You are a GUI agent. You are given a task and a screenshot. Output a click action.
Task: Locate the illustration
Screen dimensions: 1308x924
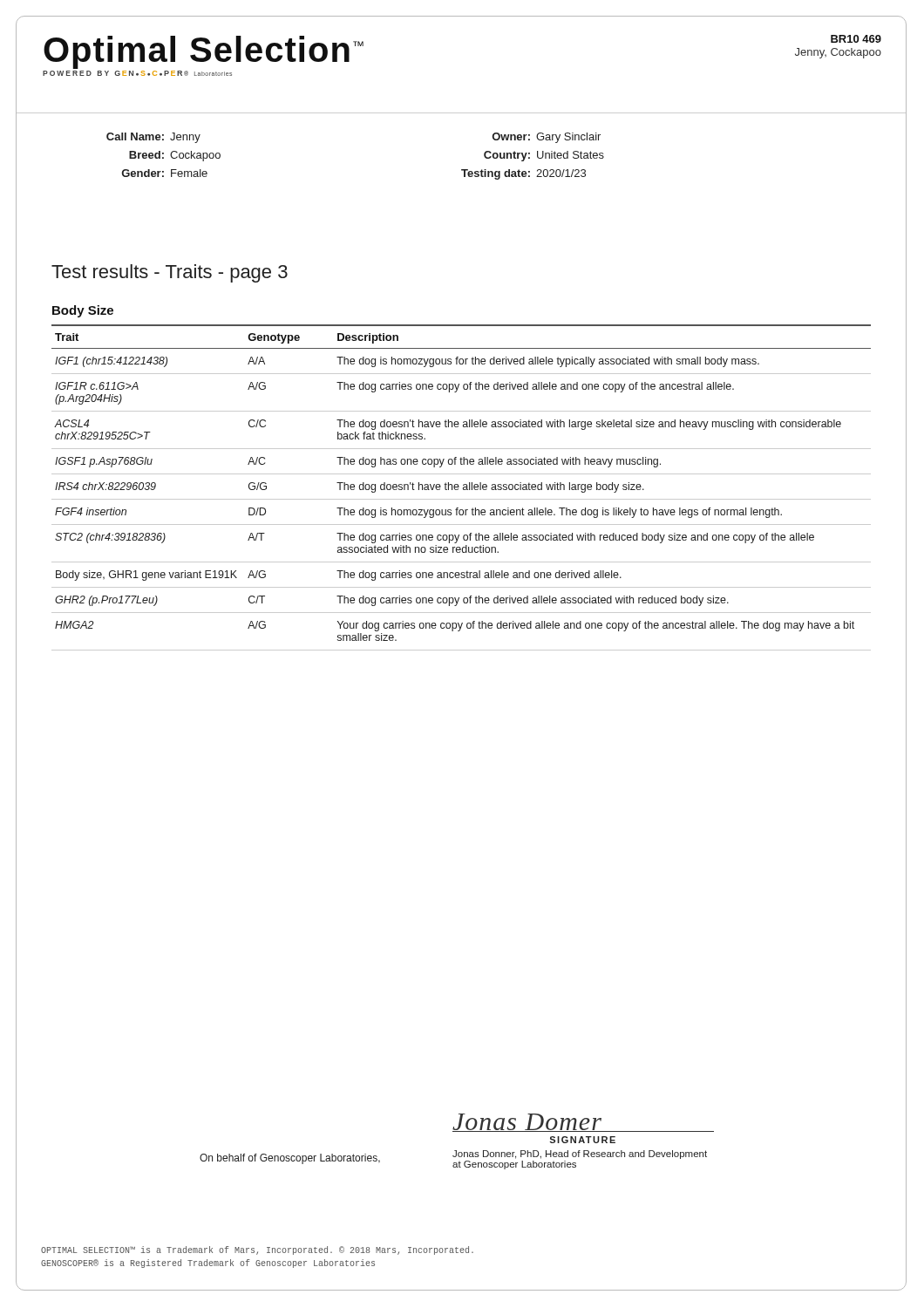tap(588, 1121)
